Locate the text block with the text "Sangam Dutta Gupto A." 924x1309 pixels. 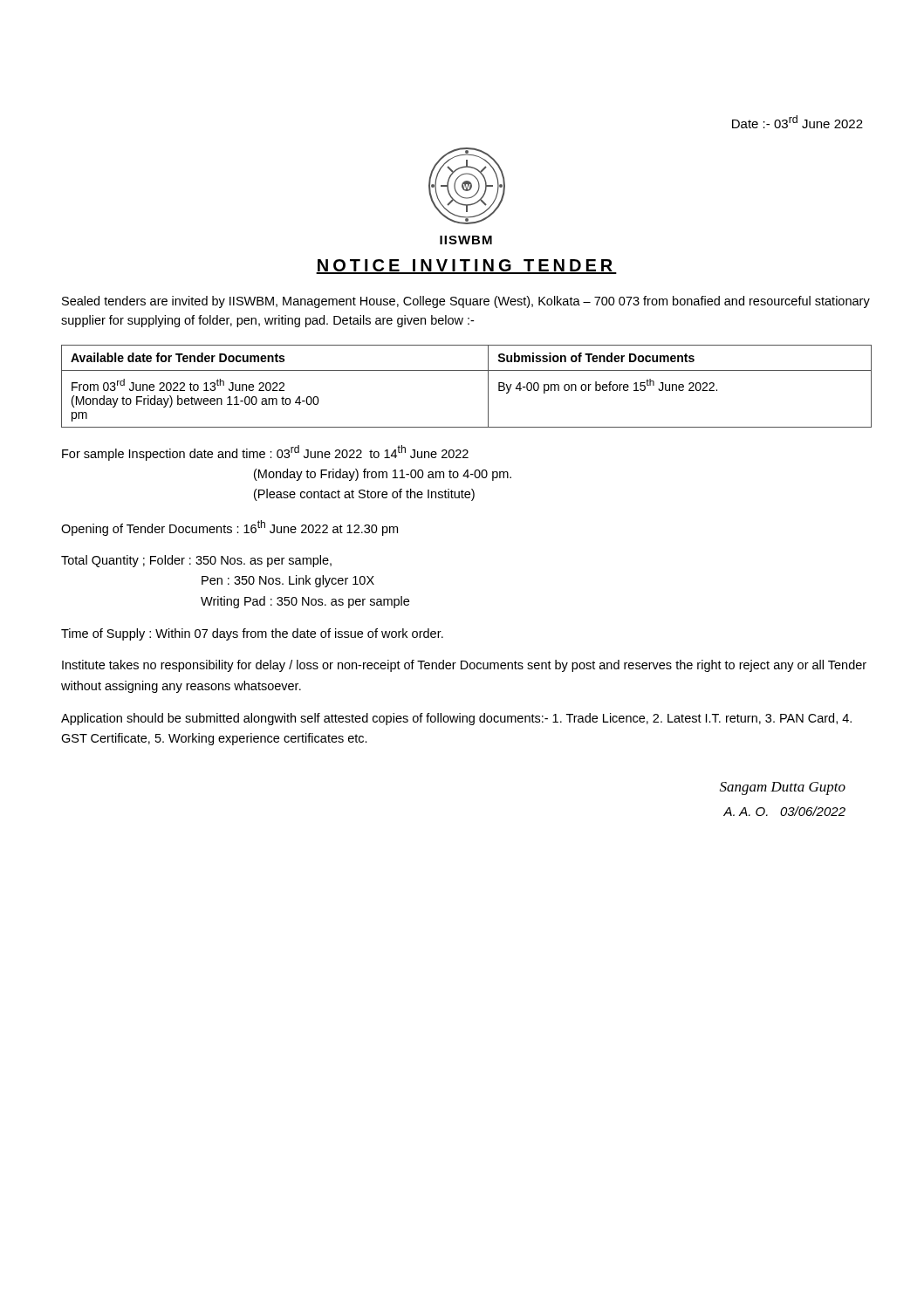782,798
